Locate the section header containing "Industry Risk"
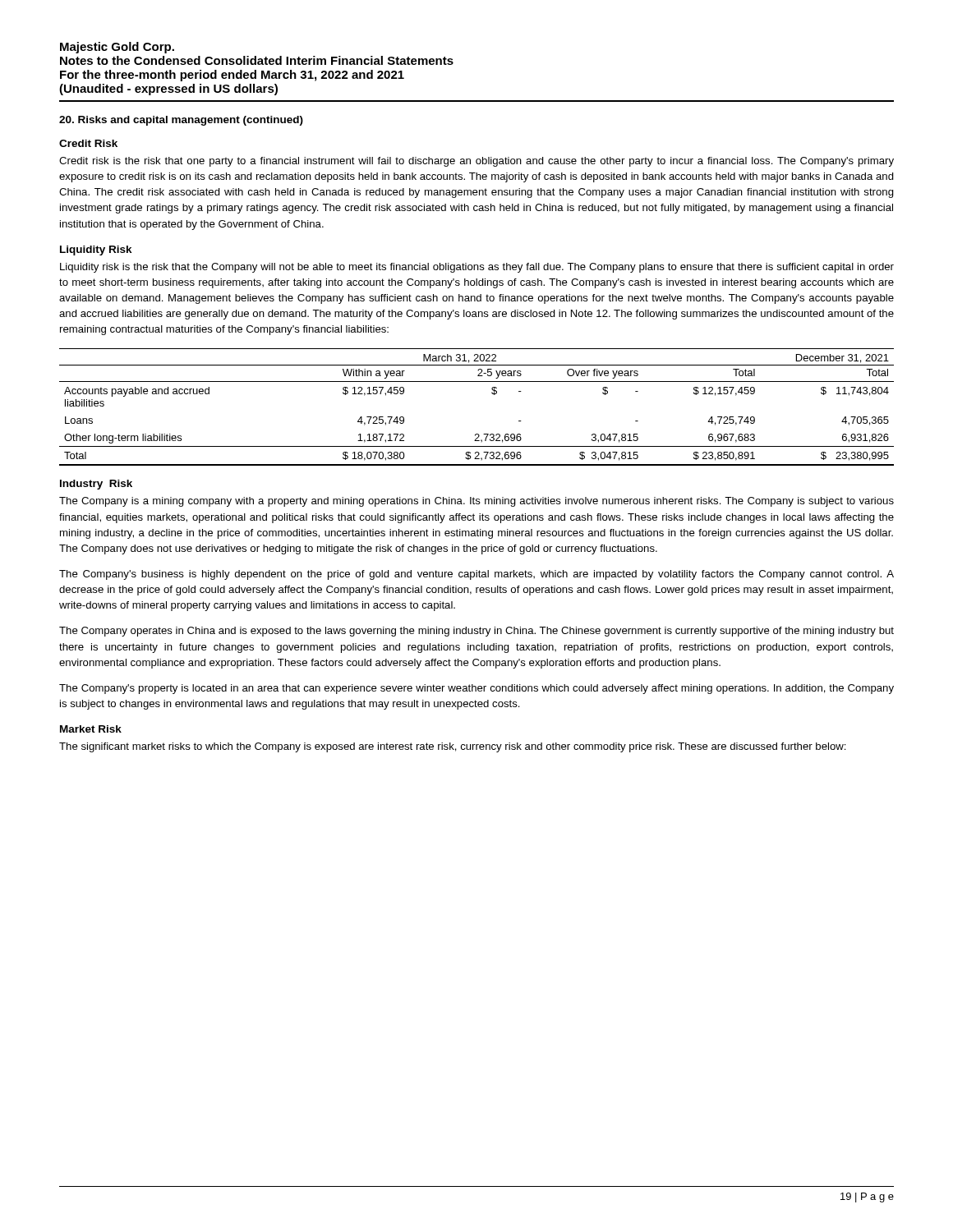The width and height of the screenshot is (953, 1232). click(x=96, y=484)
